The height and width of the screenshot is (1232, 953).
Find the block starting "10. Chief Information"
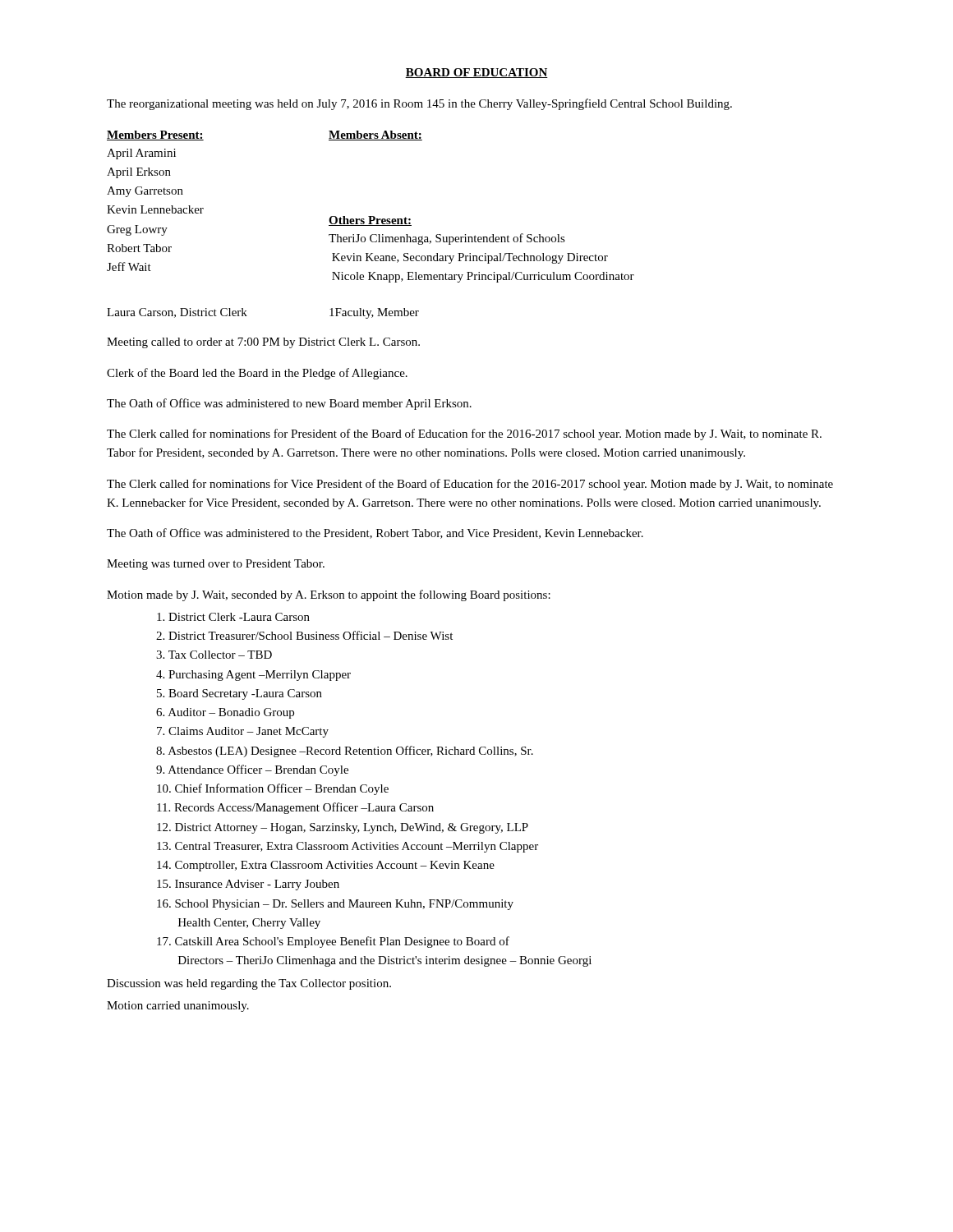(x=273, y=788)
